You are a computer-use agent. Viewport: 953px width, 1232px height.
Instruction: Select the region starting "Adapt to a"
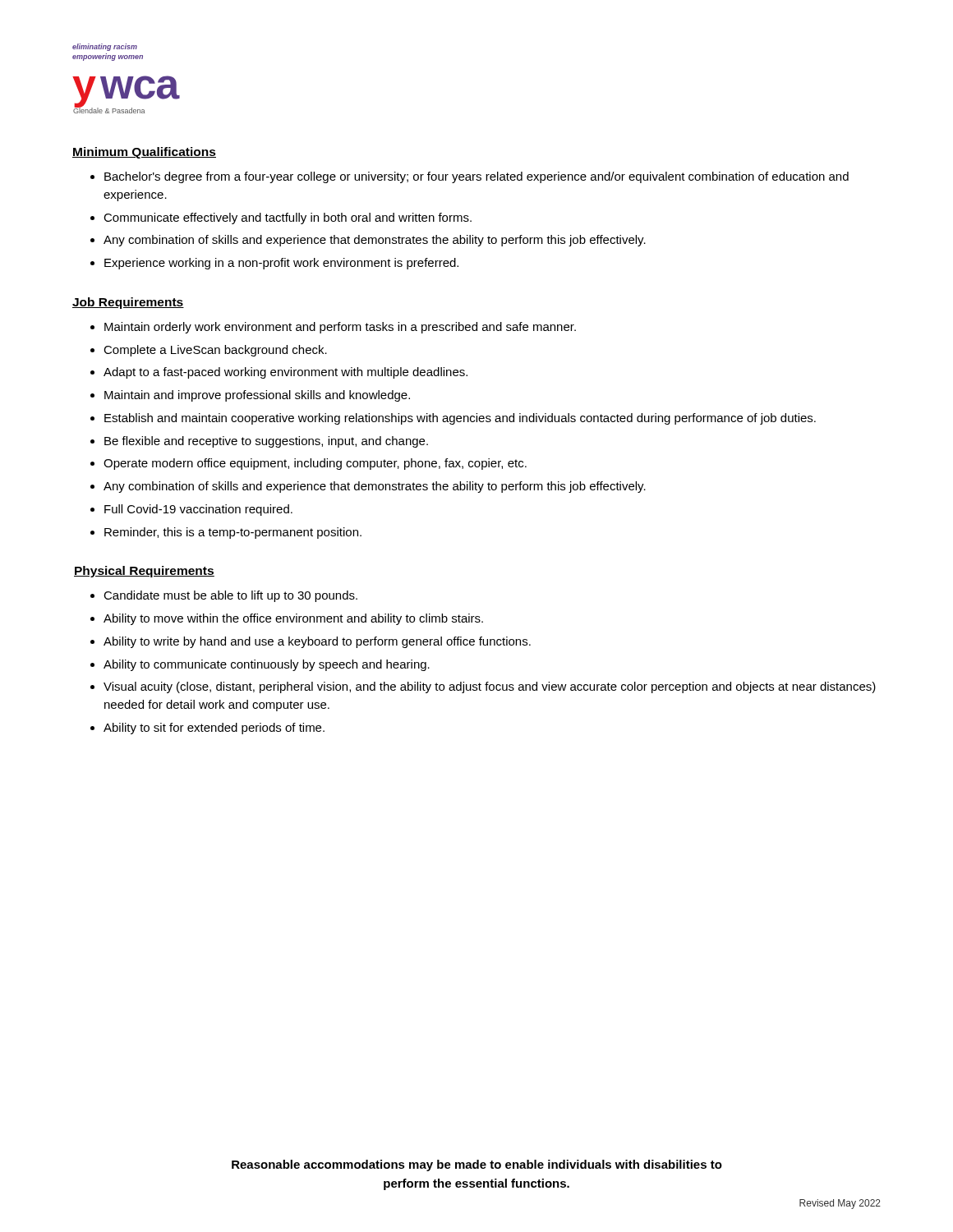[286, 372]
